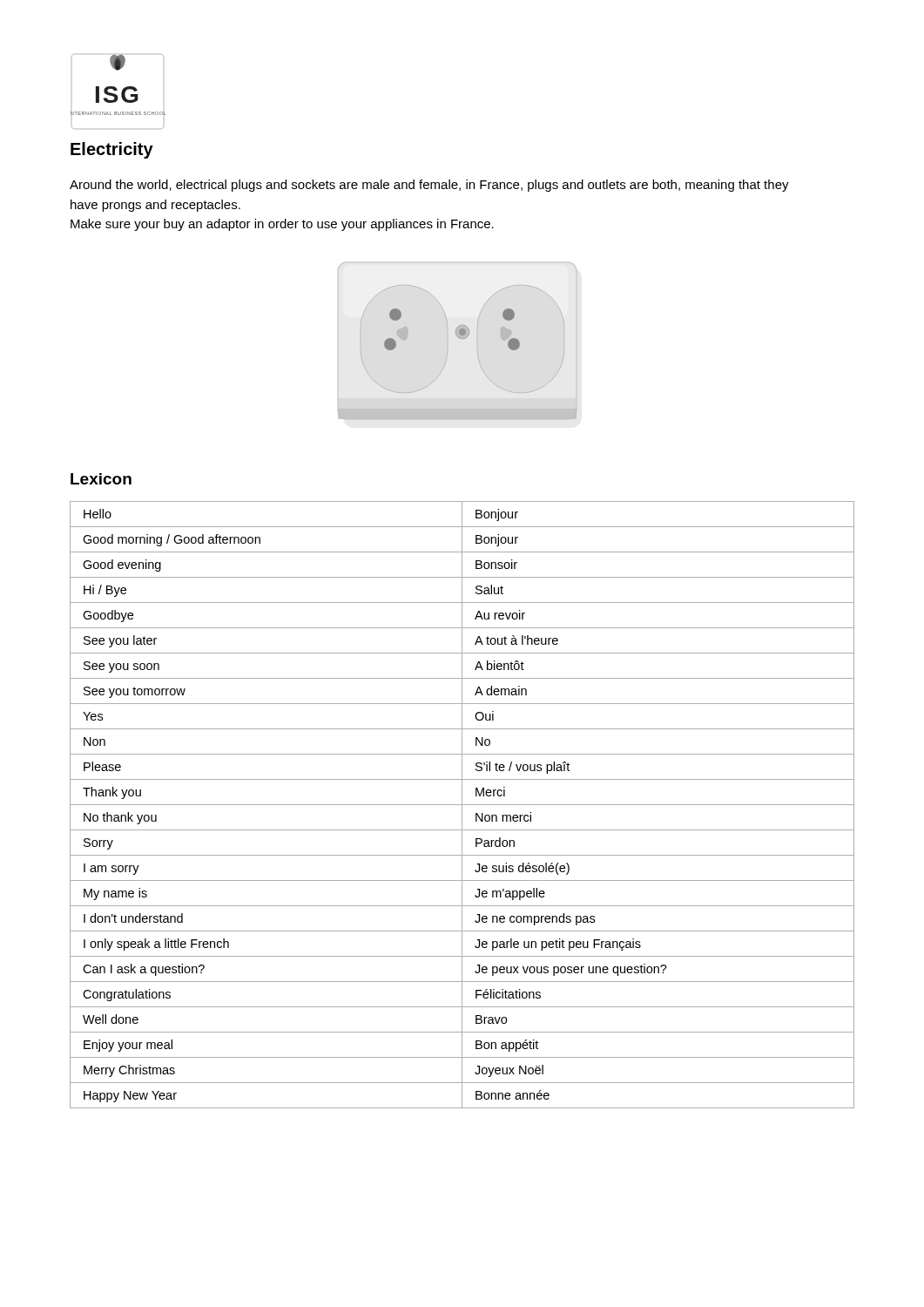Image resolution: width=924 pixels, height=1307 pixels.
Task: Click on the table containing "Je parle un petit peu"
Action: pyautogui.click(x=462, y=804)
